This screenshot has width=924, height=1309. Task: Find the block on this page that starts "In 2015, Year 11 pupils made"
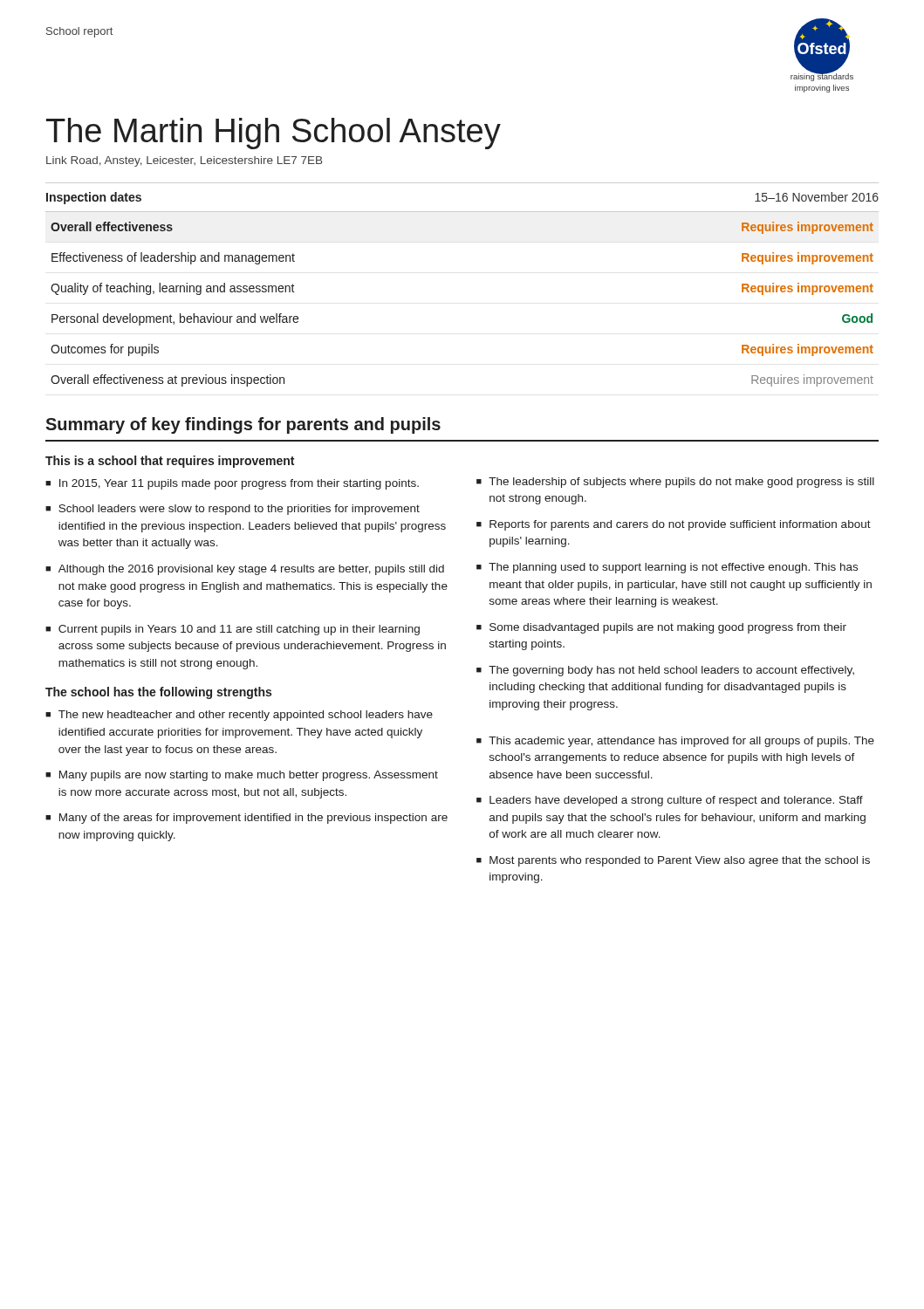pyautogui.click(x=239, y=483)
